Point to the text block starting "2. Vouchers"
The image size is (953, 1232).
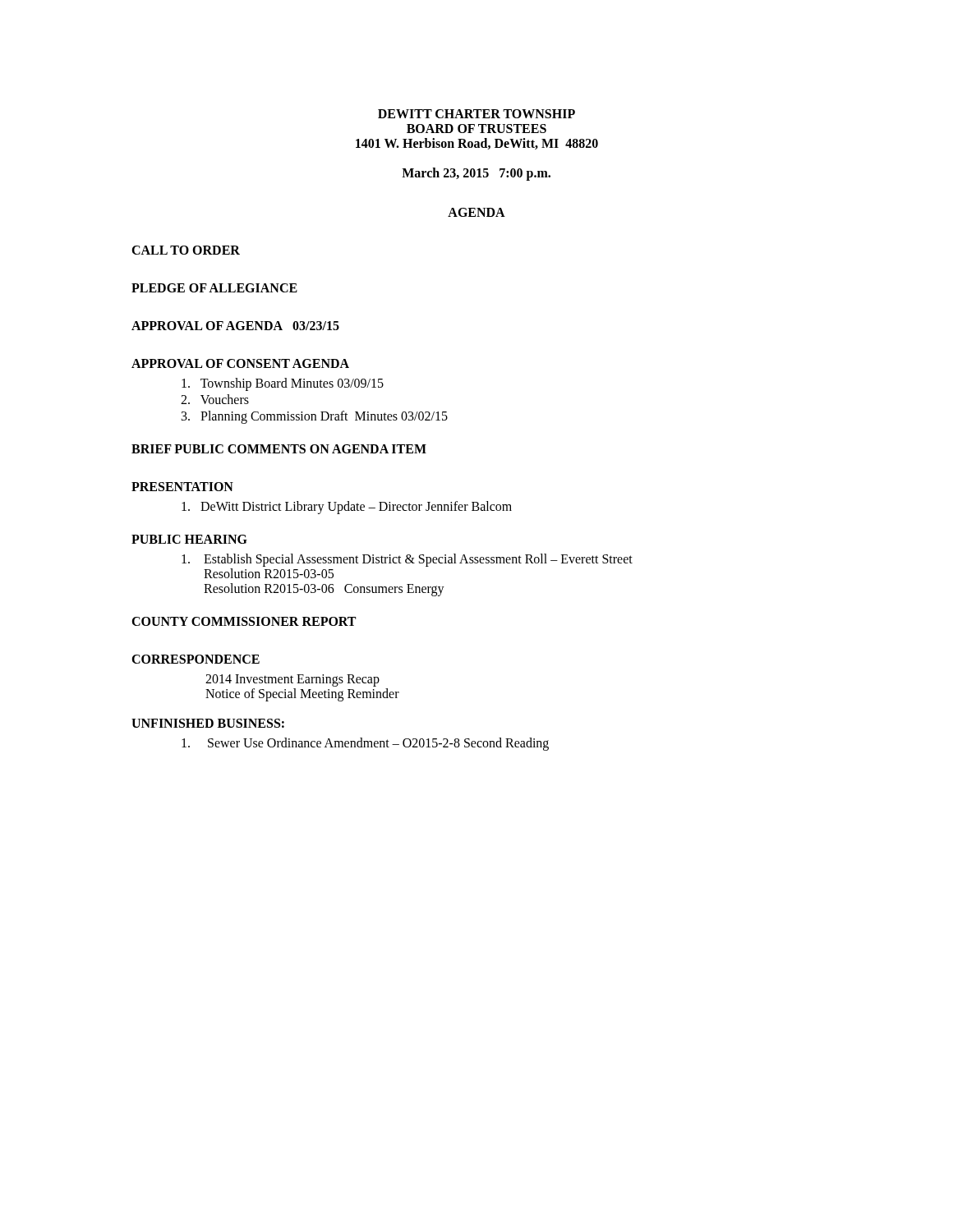pyautogui.click(x=215, y=400)
